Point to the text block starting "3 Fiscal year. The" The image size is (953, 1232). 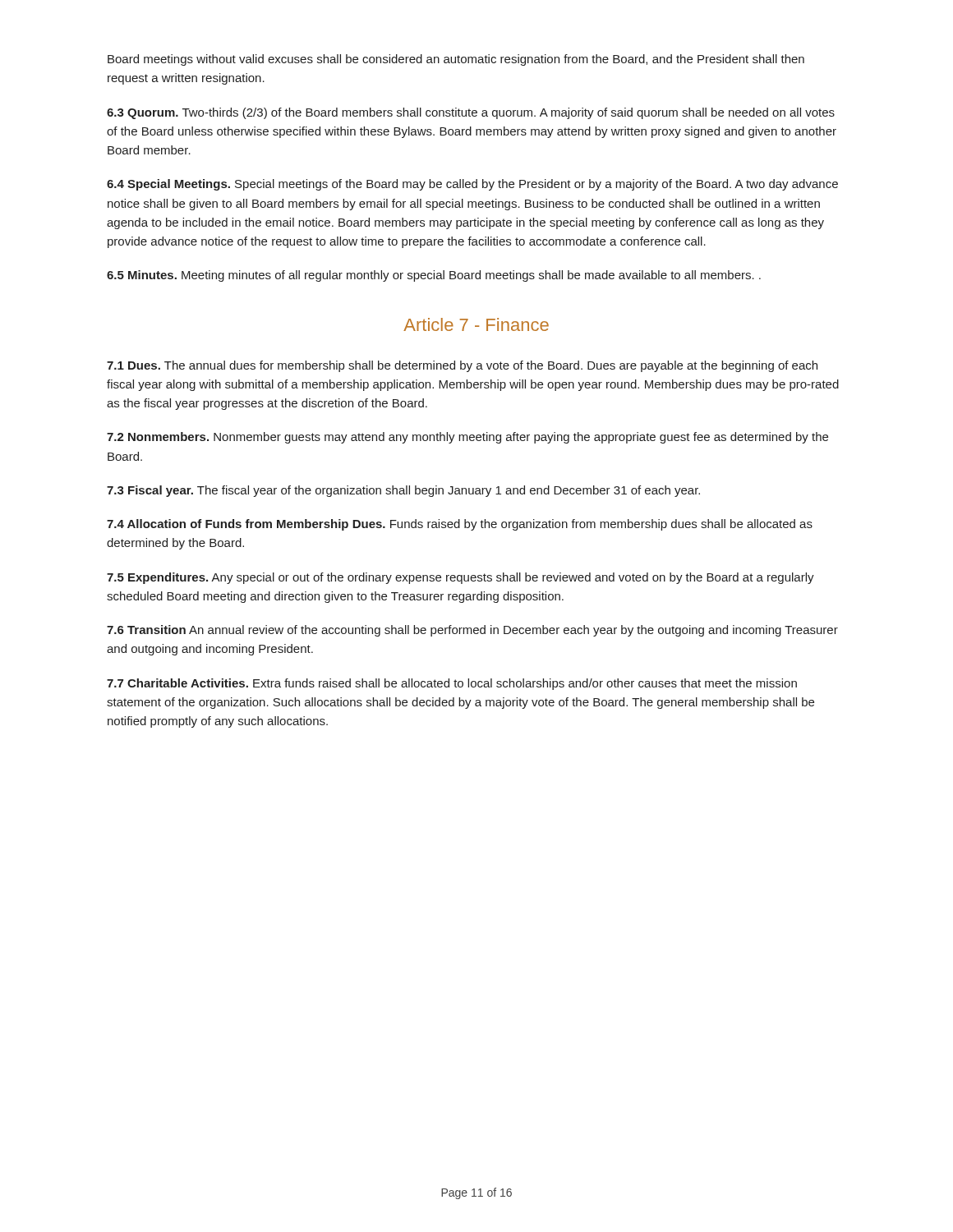point(404,490)
